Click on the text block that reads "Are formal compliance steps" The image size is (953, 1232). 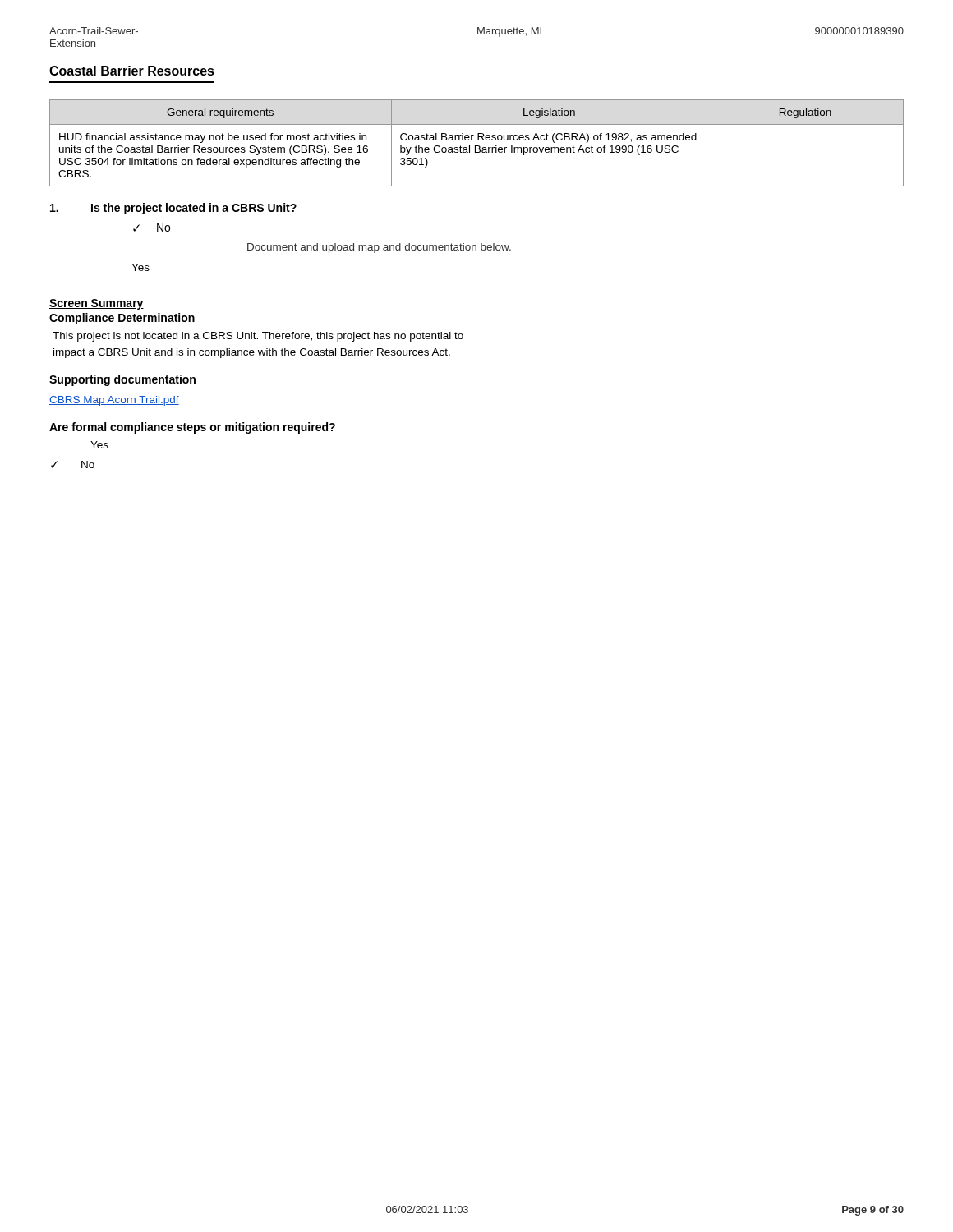coord(192,428)
